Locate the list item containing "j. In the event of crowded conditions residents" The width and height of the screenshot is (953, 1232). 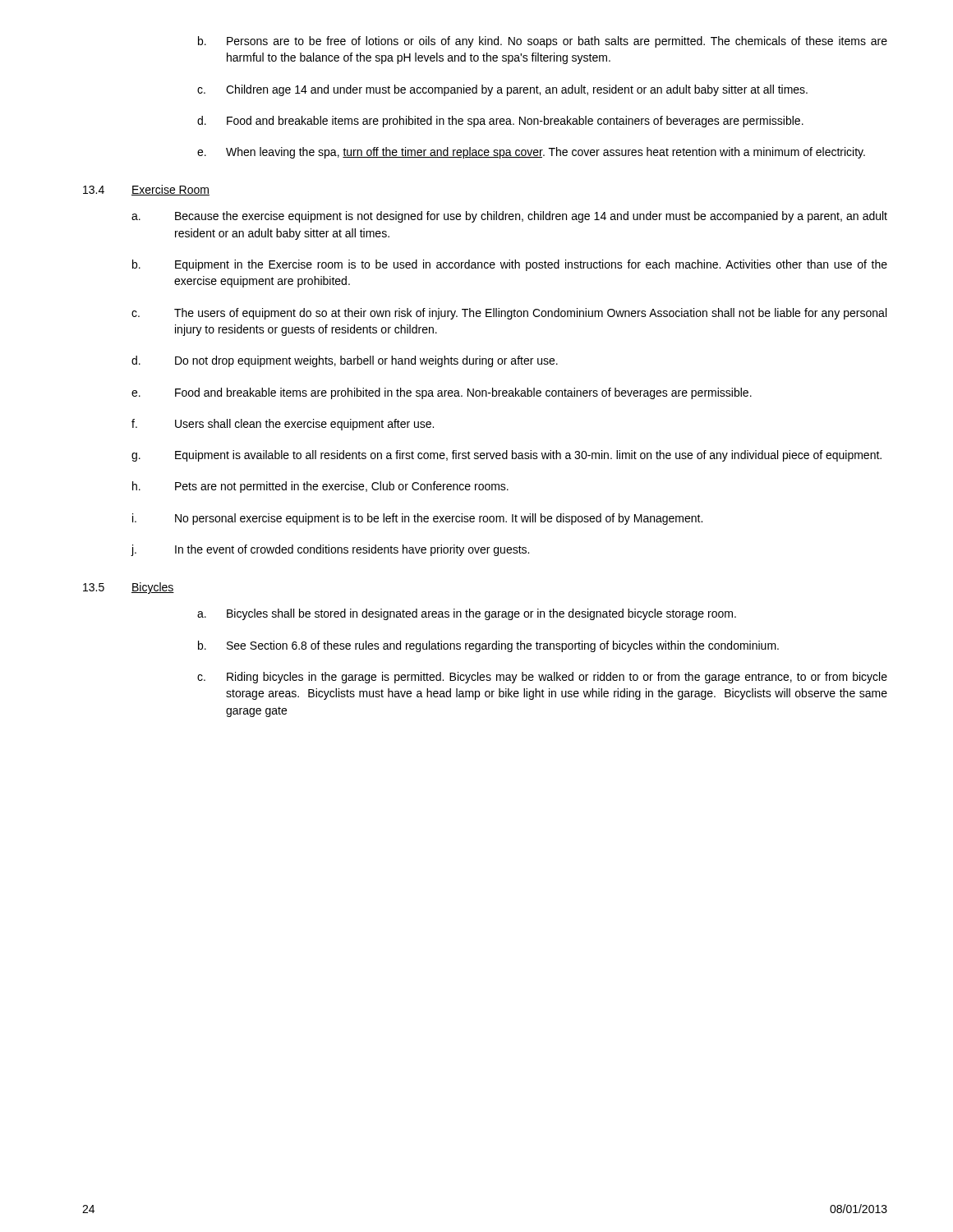[331, 550]
